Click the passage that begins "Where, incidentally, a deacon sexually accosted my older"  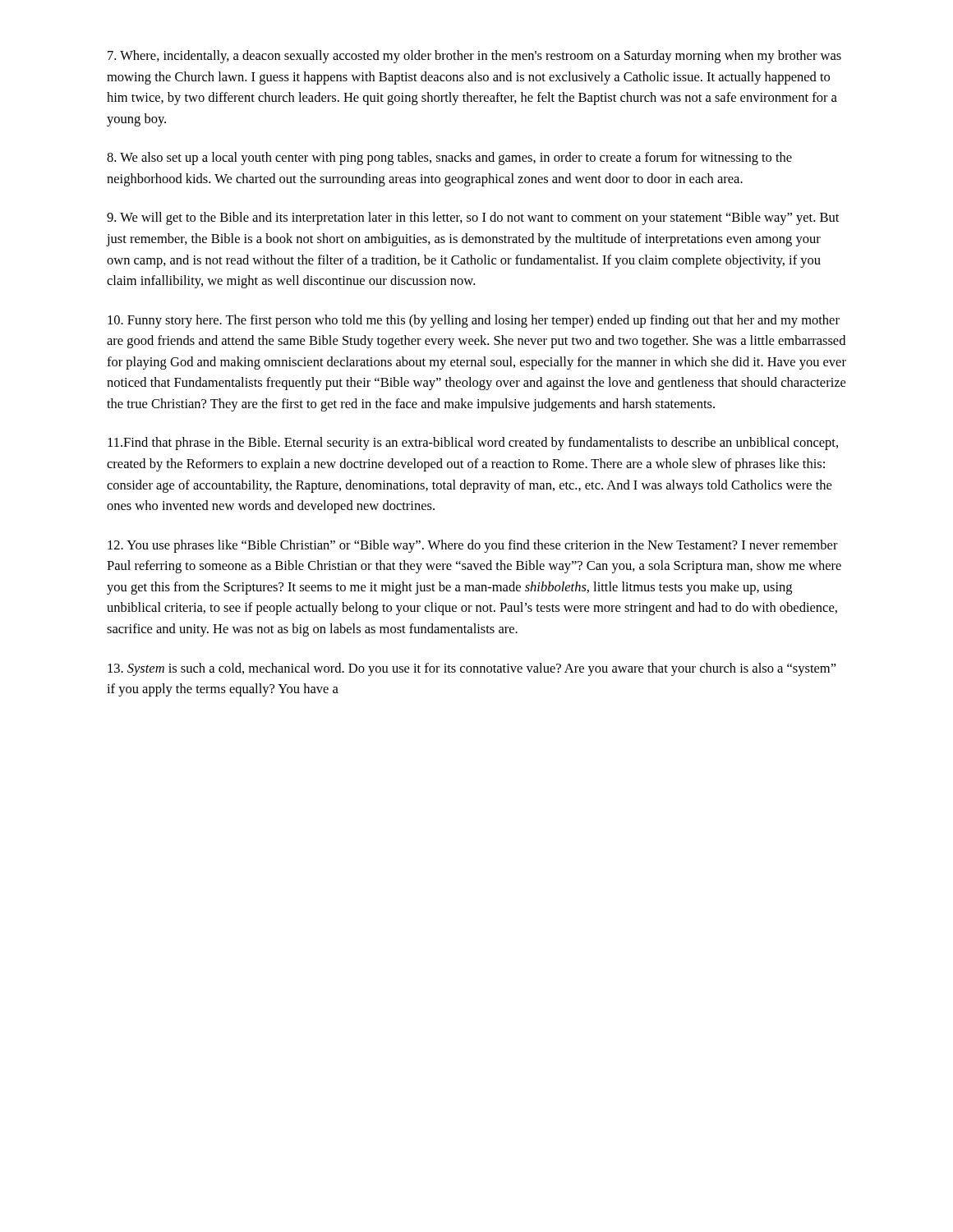[x=474, y=87]
